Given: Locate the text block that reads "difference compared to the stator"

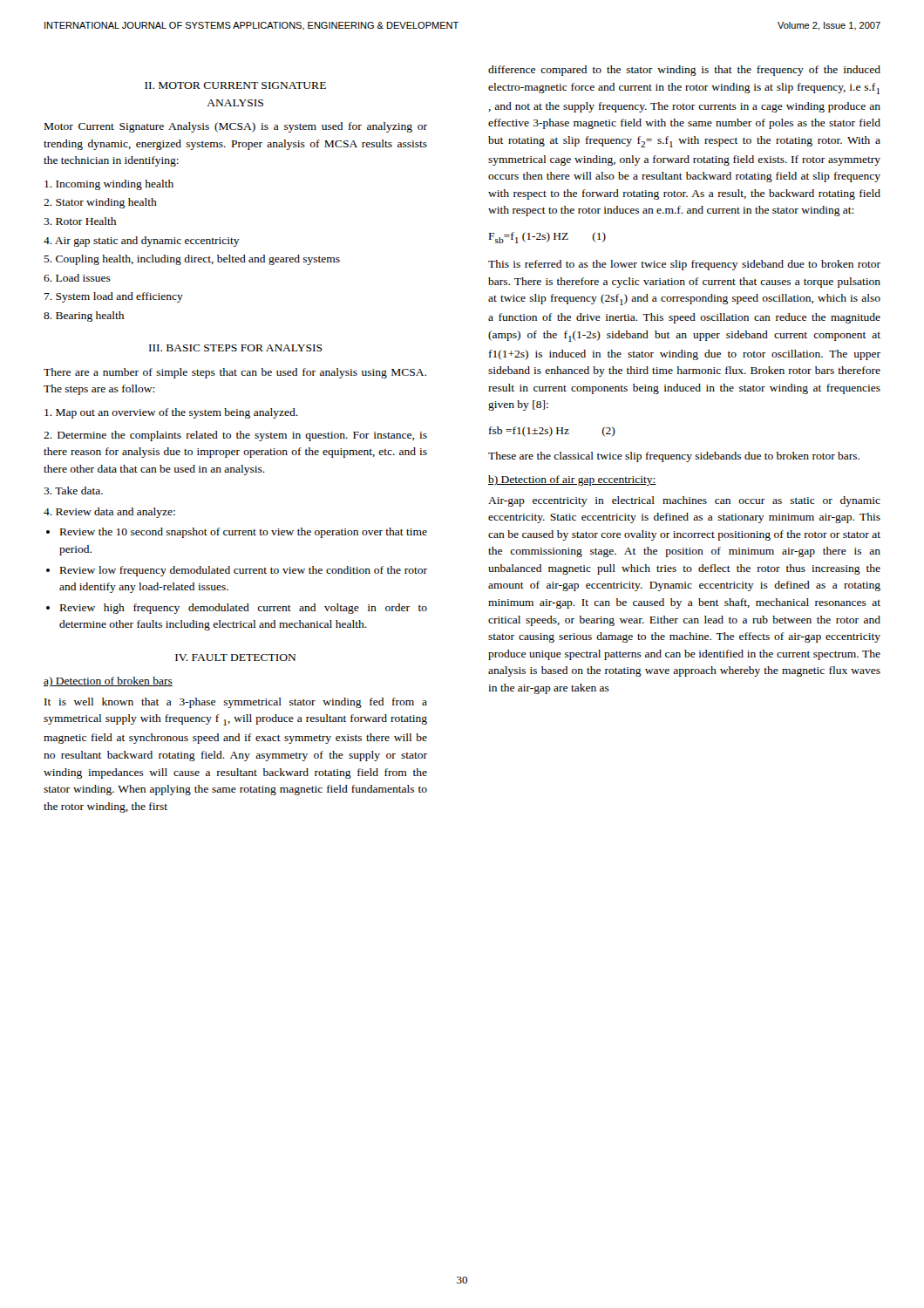Looking at the screenshot, I should click(x=684, y=140).
